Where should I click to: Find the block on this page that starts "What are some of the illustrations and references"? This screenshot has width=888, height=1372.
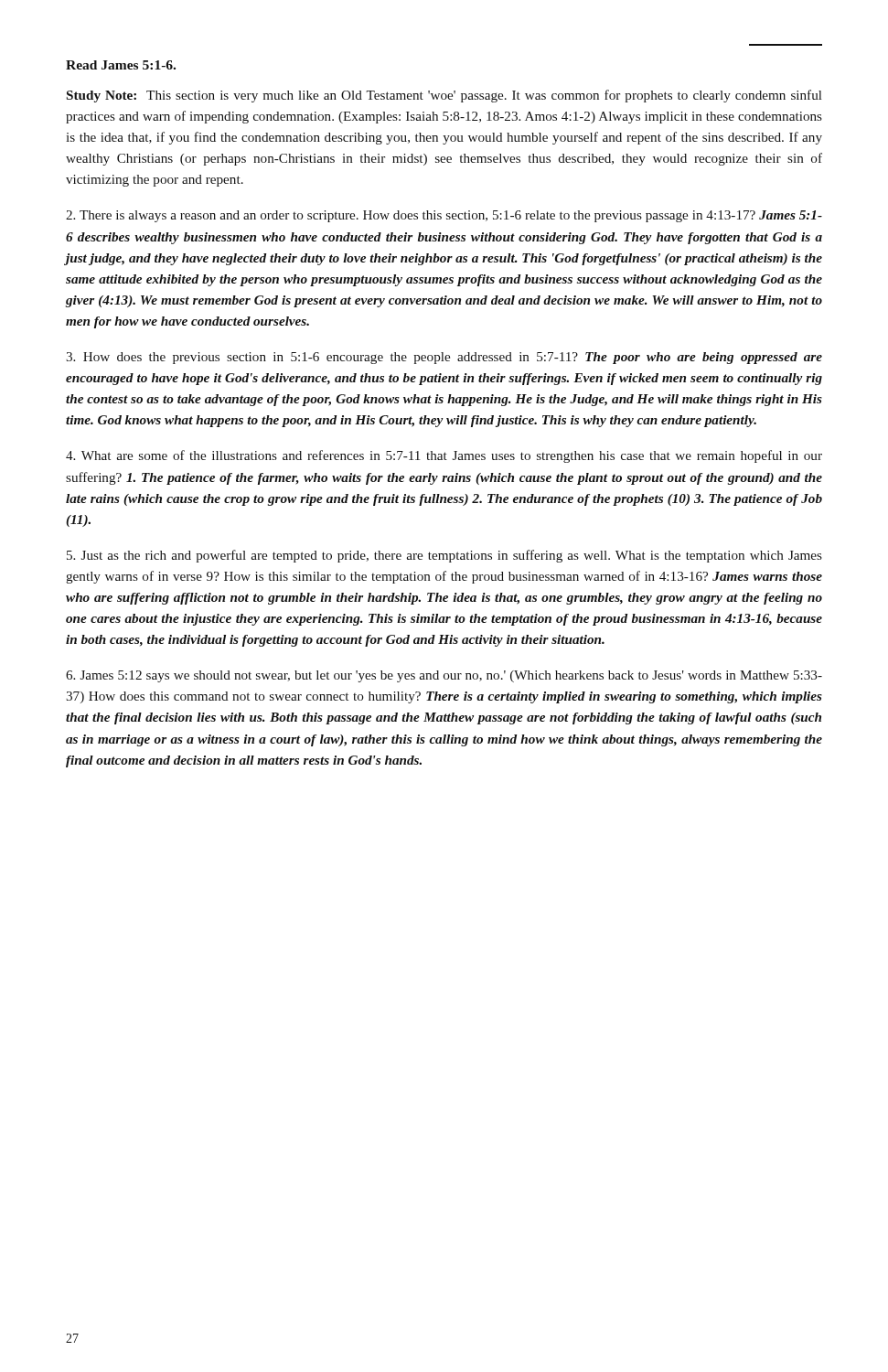[444, 487]
